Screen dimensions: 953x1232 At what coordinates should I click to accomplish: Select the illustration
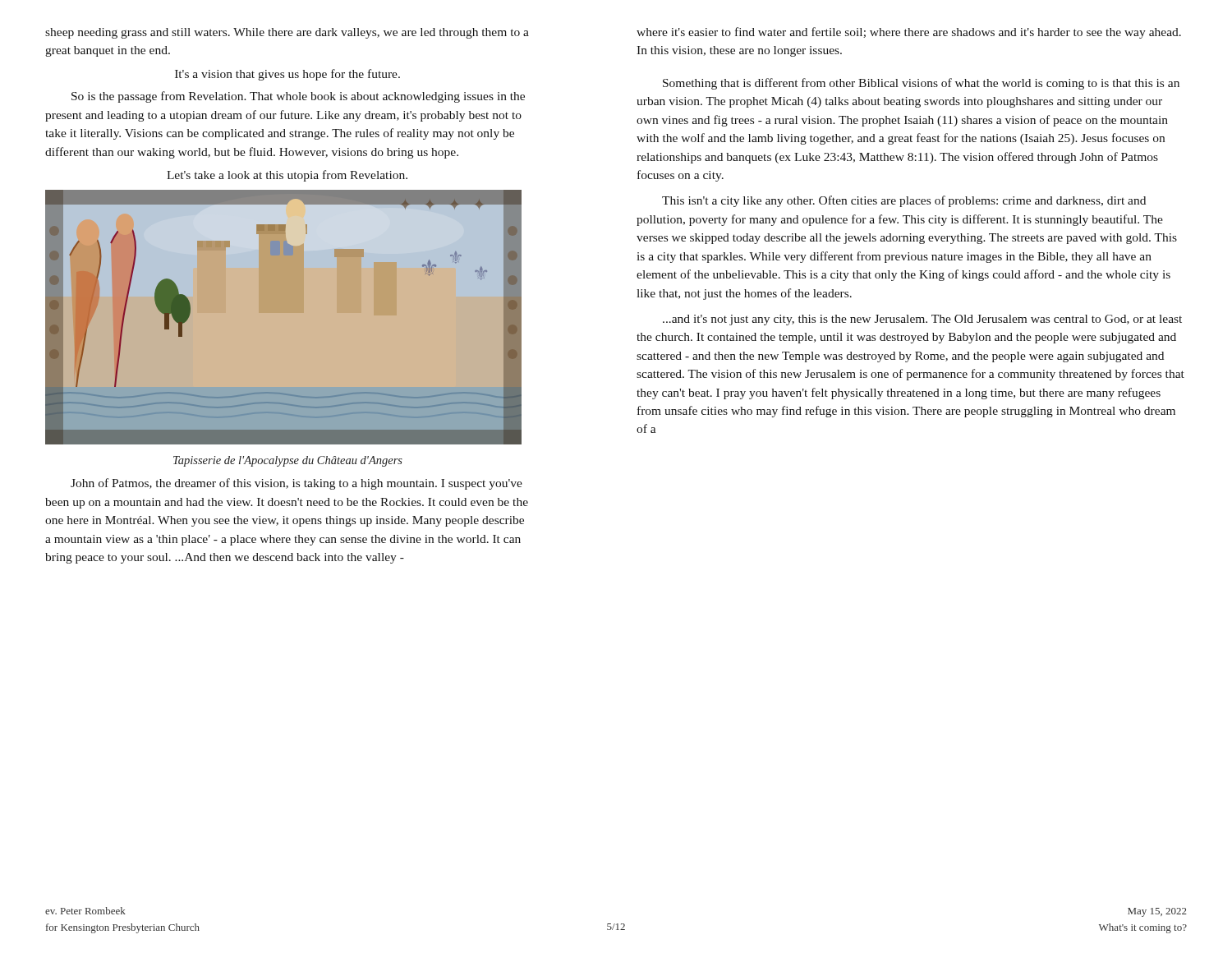pyautogui.click(x=287, y=320)
